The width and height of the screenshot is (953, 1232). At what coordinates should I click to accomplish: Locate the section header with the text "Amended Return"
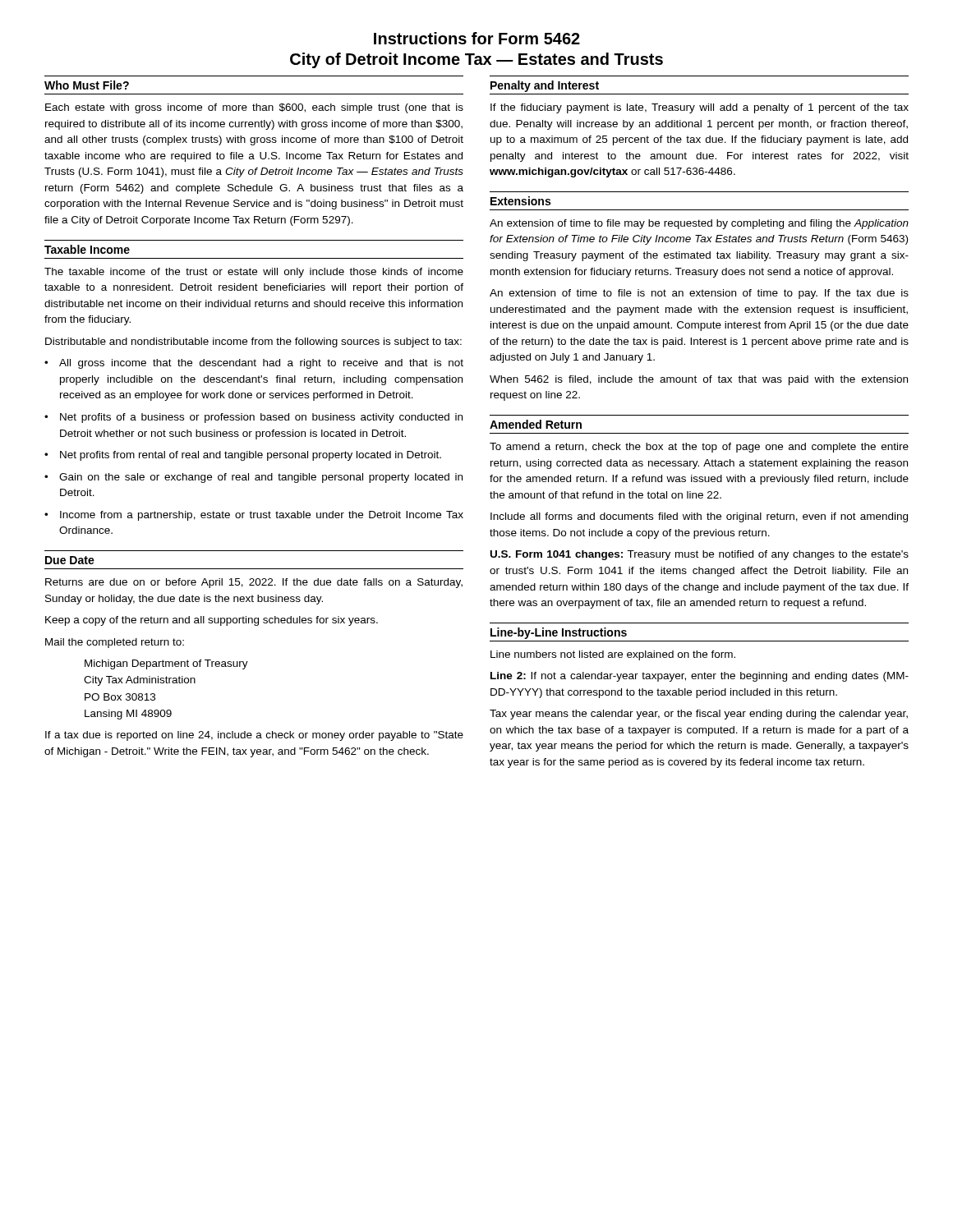536,425
